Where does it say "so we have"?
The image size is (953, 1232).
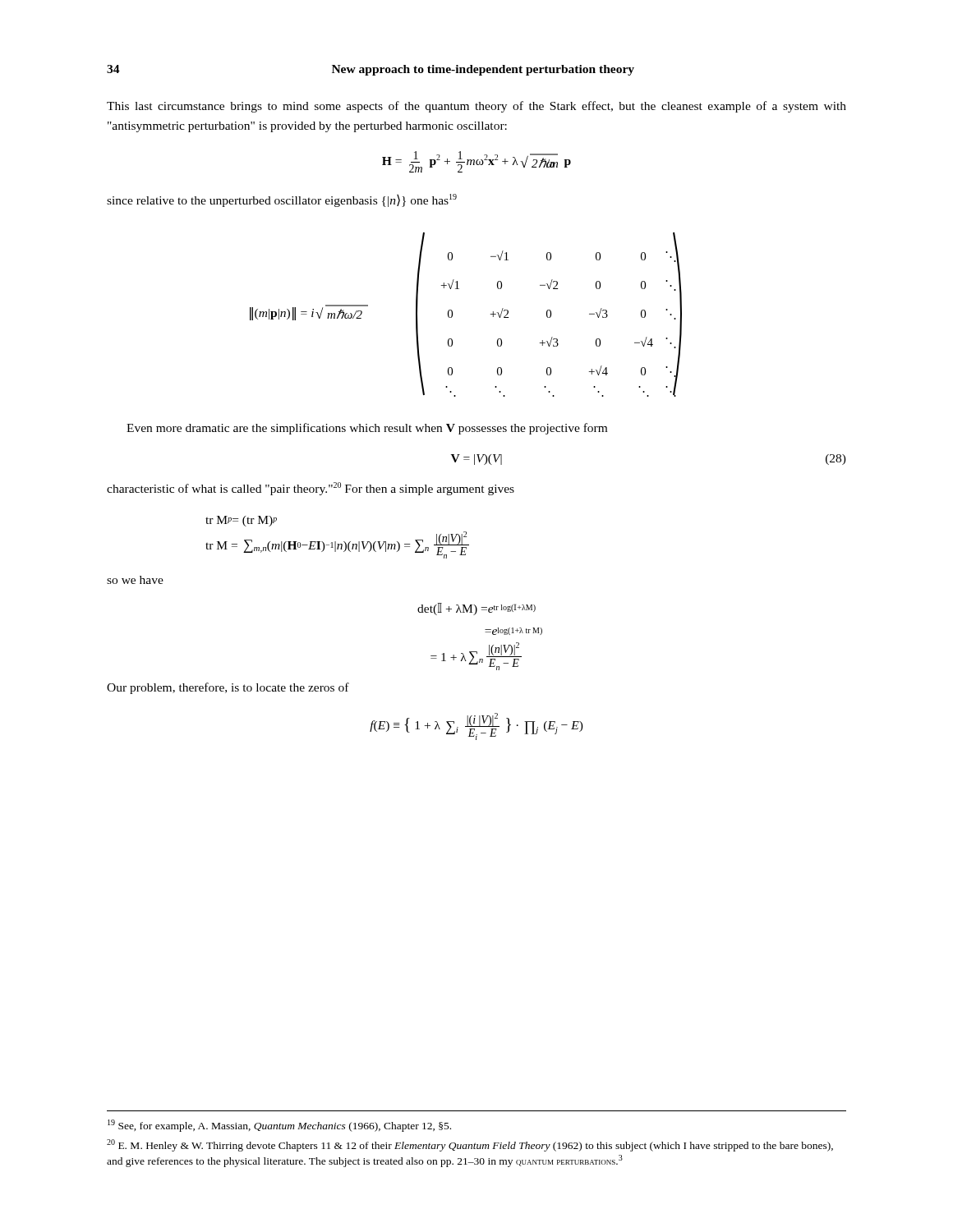135,580
